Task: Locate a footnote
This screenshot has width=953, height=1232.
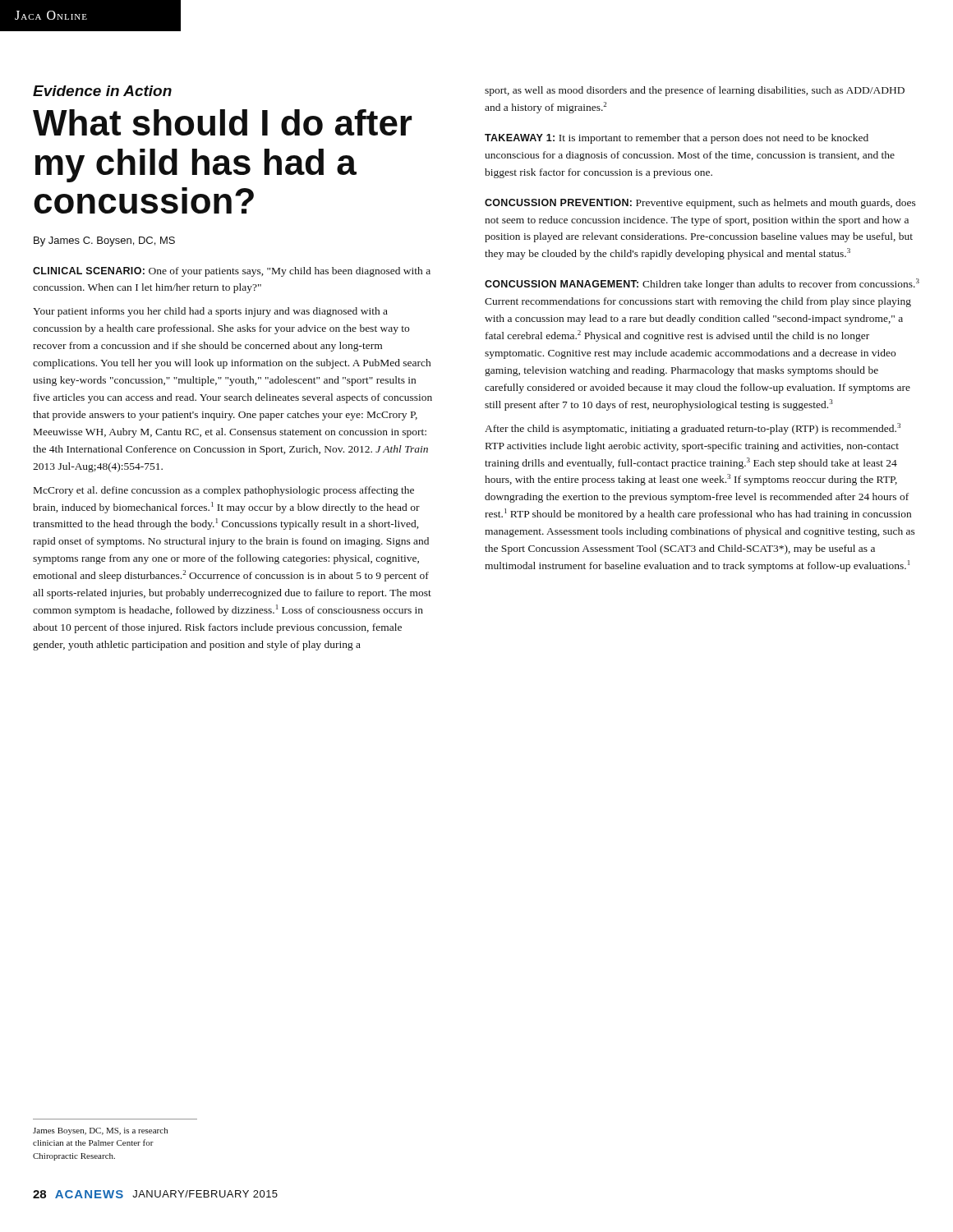Action: coord(100,1143)
